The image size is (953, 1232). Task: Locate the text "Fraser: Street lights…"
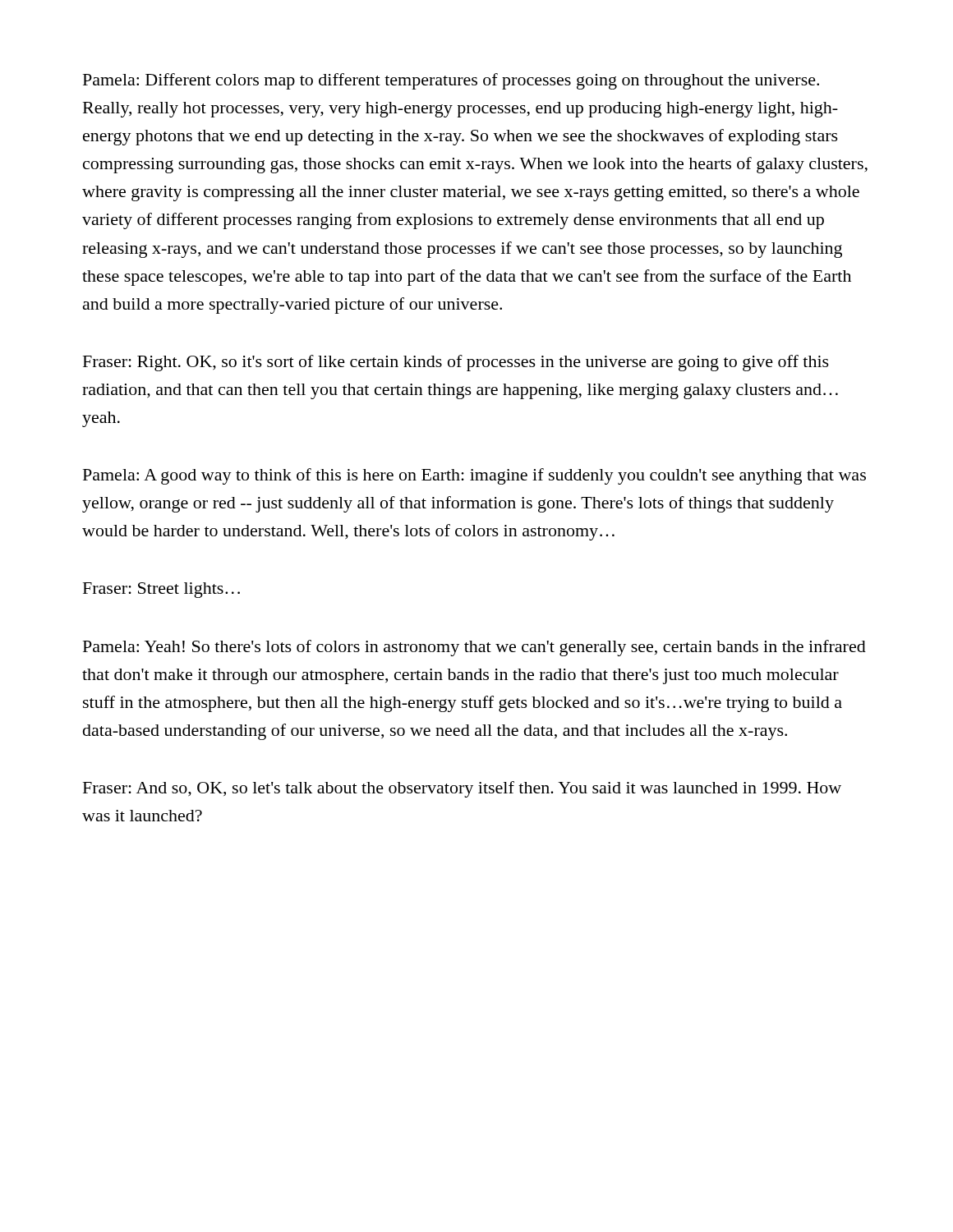[162, 588]
